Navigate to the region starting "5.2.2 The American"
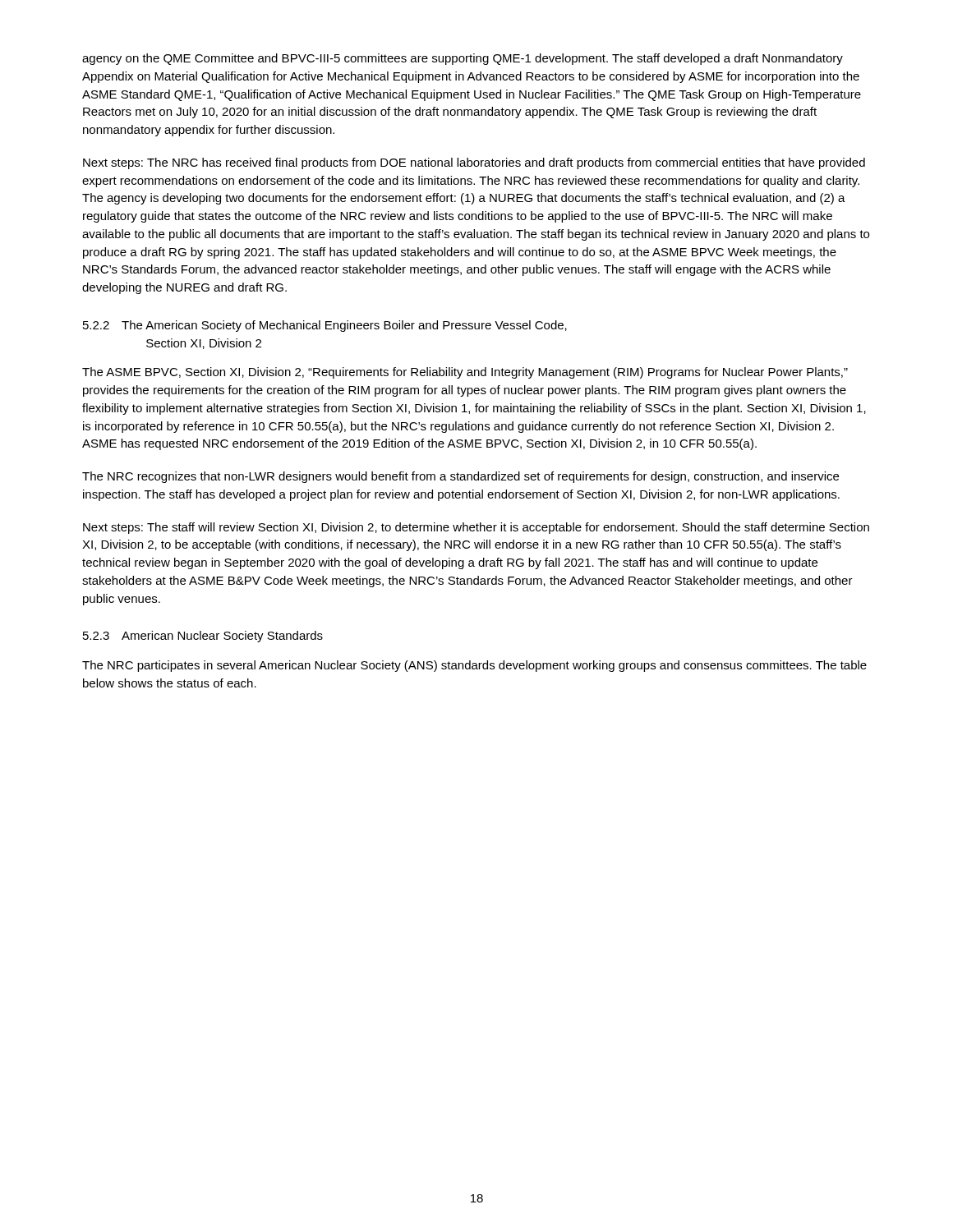953x1232 pixels. [x=476, y=334]
